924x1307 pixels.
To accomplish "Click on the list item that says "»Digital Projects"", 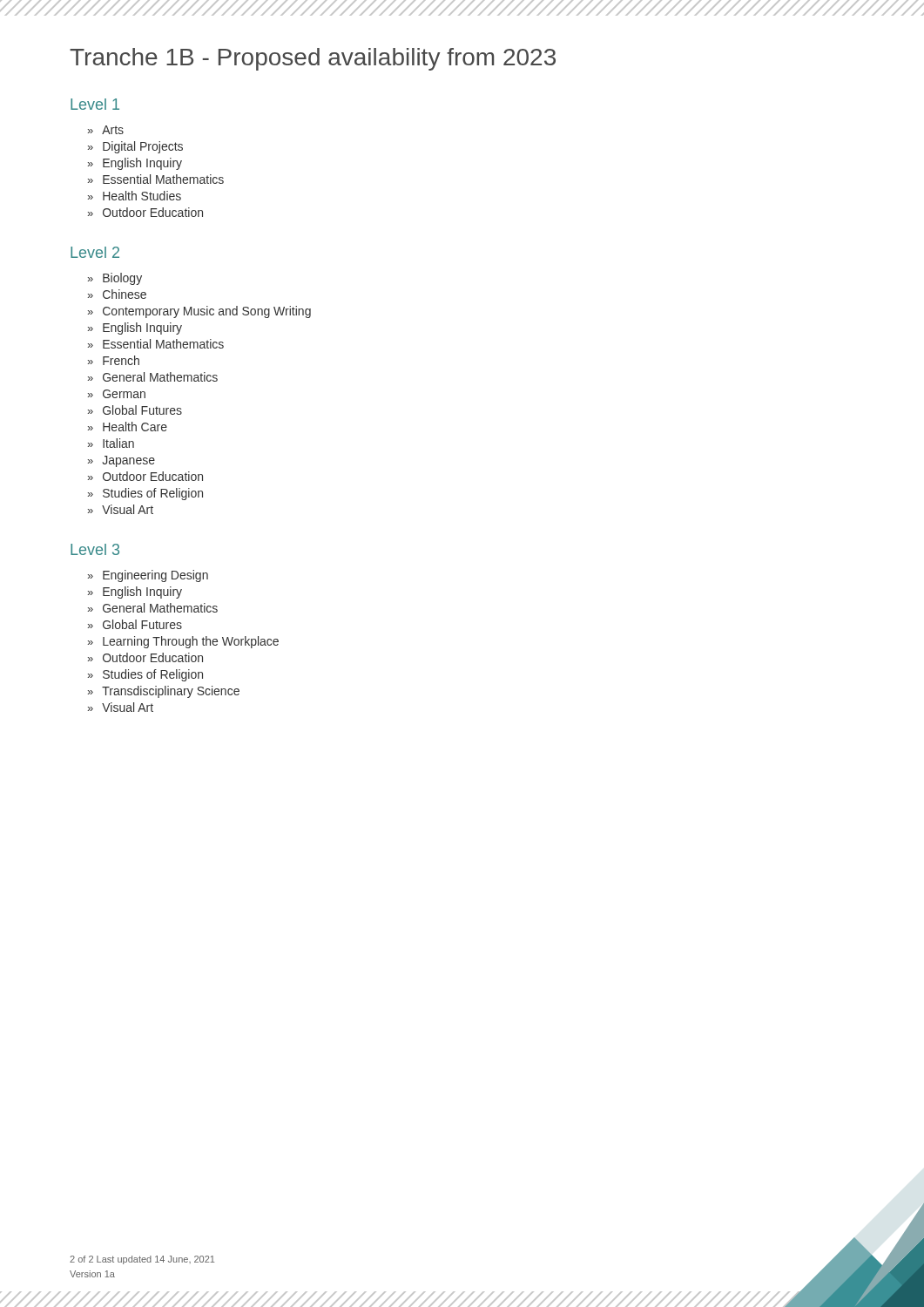I will [135, 146].
